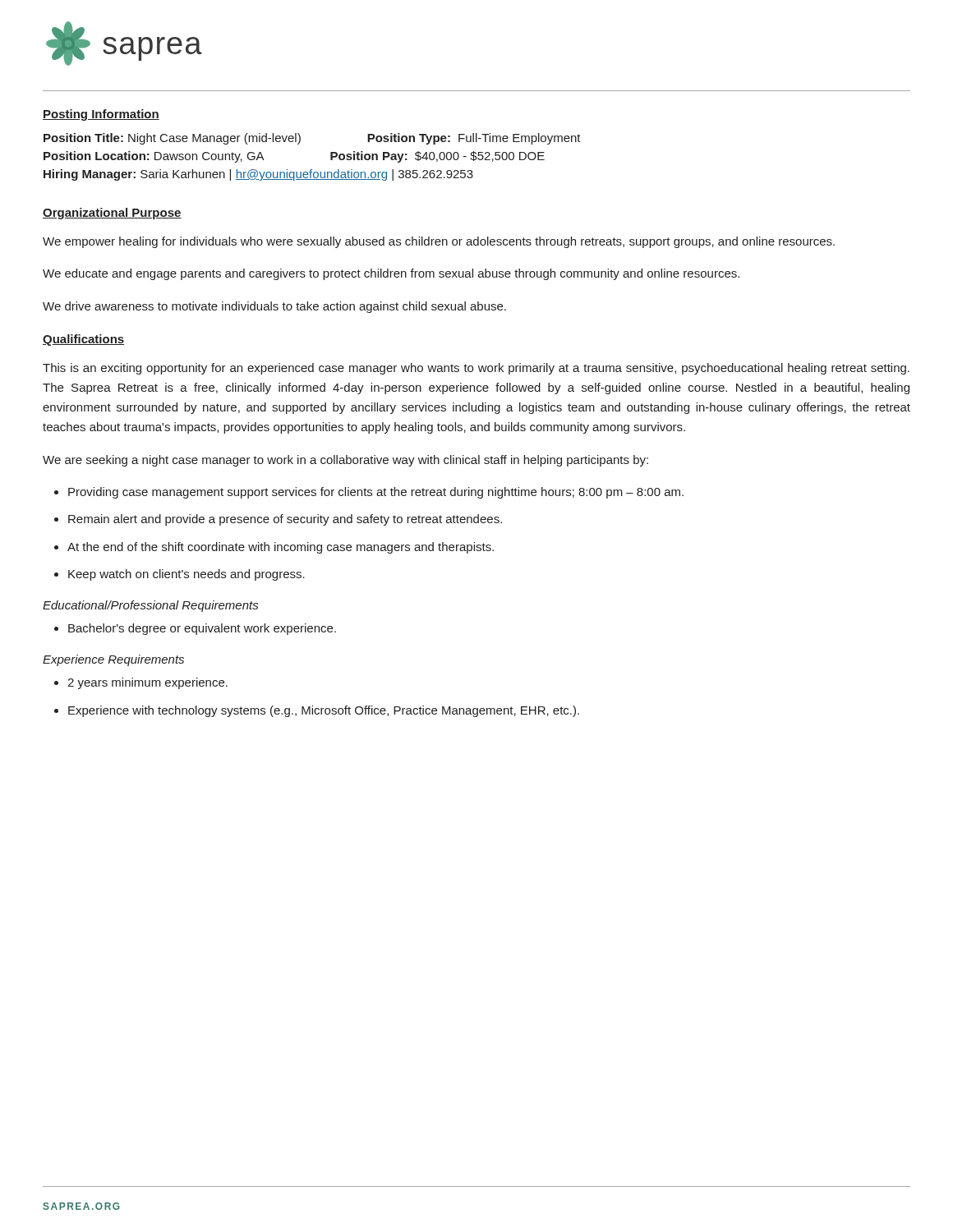The height and width of the screenshot is (1232, 953).
Task: Select the text starting "Keep watch on client's needs and progress."
Action: pyautogui.click(x=186, y=575)
